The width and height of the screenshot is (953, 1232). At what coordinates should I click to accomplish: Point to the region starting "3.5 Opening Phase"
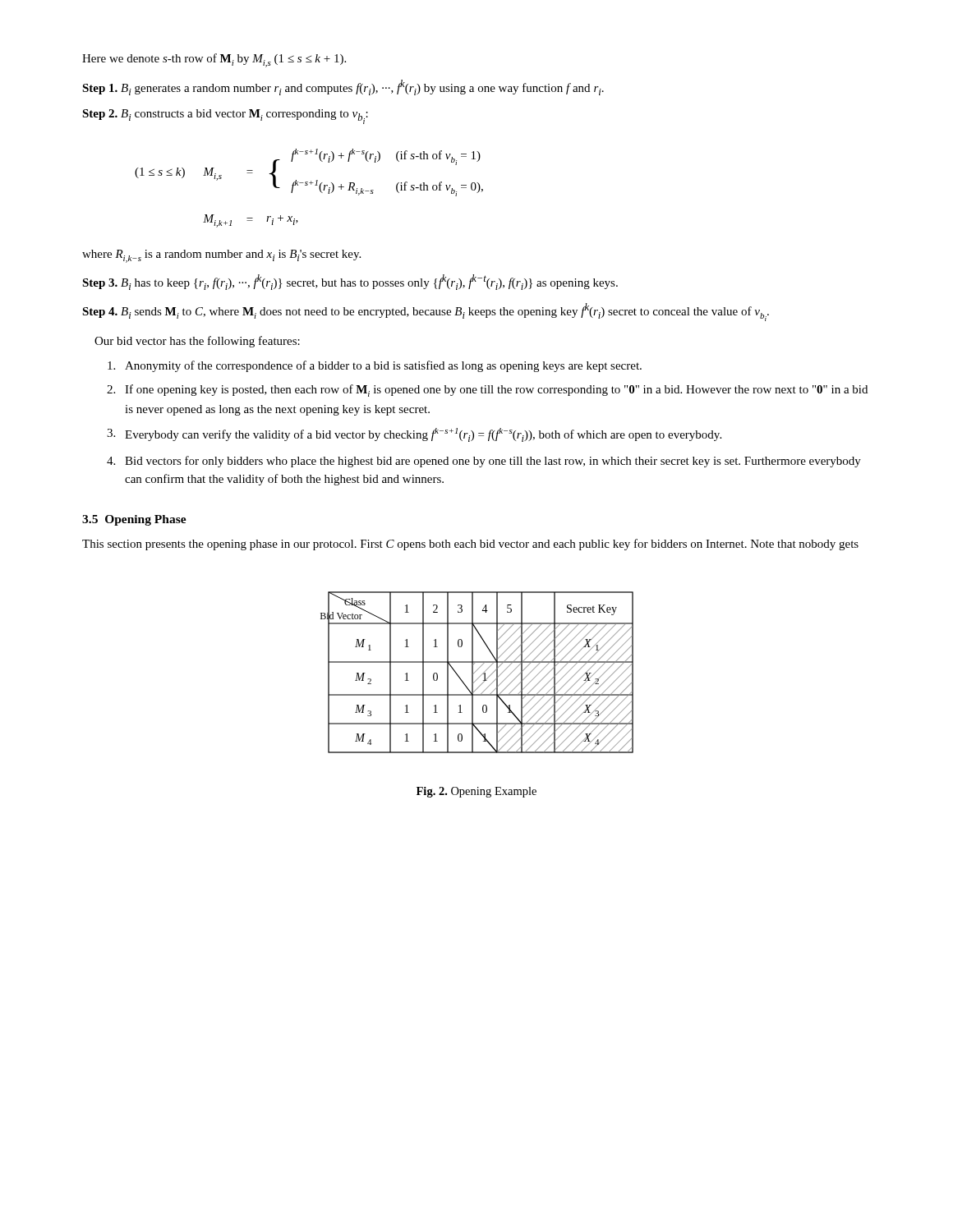134,518
